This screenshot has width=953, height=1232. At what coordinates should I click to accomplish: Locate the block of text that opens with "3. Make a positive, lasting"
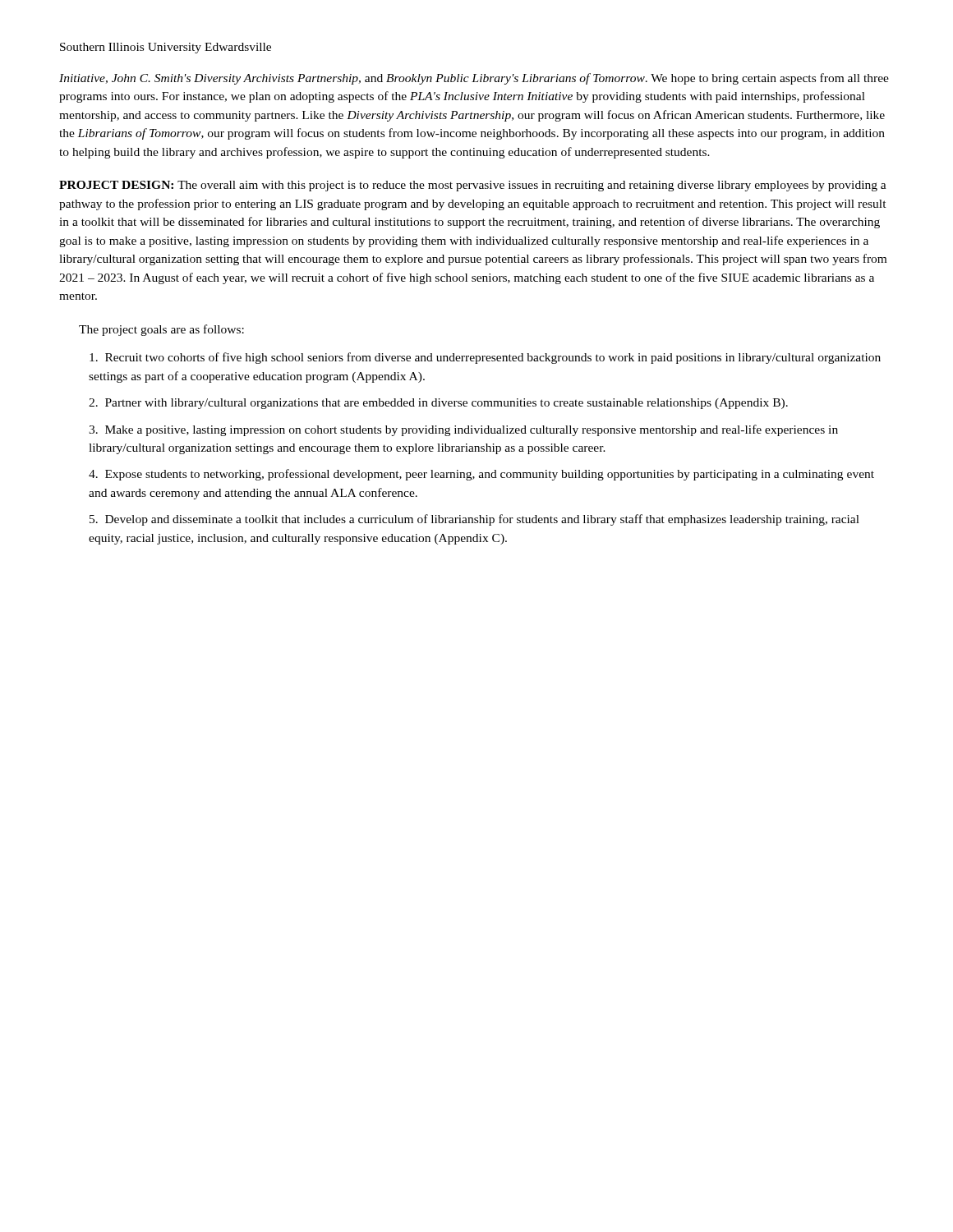(x=463, y=438)
